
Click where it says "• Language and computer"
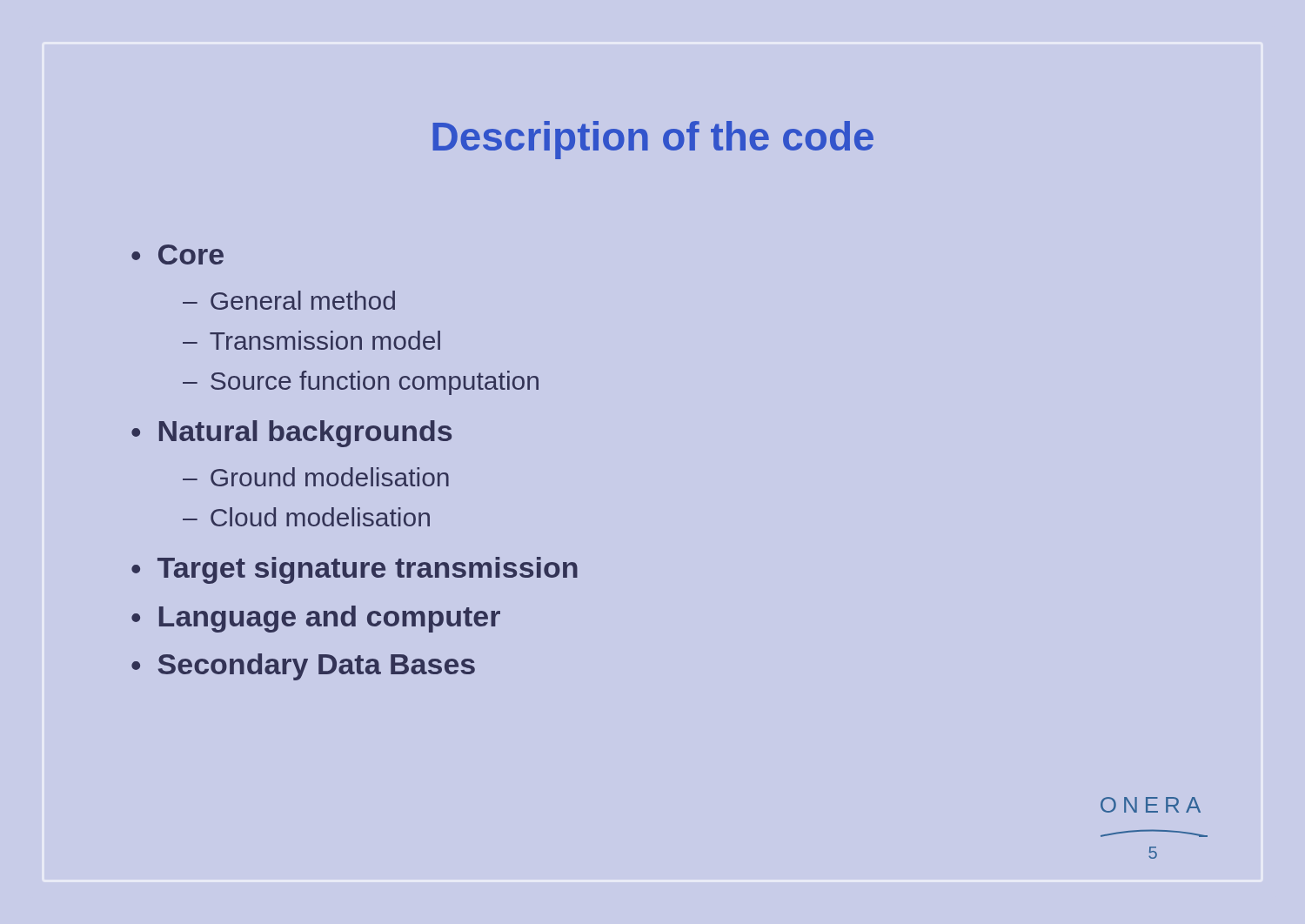click(316, 616)
